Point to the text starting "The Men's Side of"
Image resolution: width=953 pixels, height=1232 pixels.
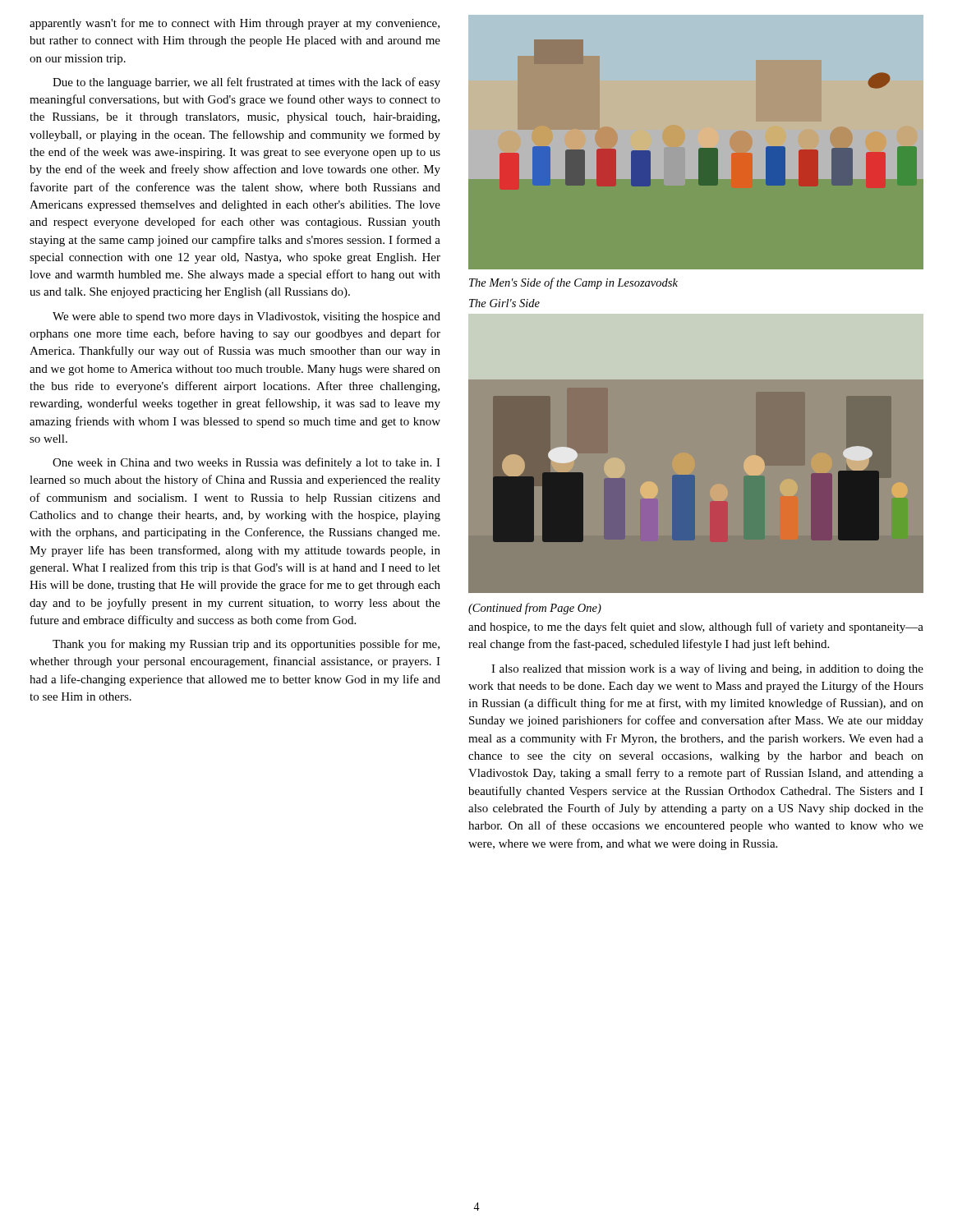point(573,283)
